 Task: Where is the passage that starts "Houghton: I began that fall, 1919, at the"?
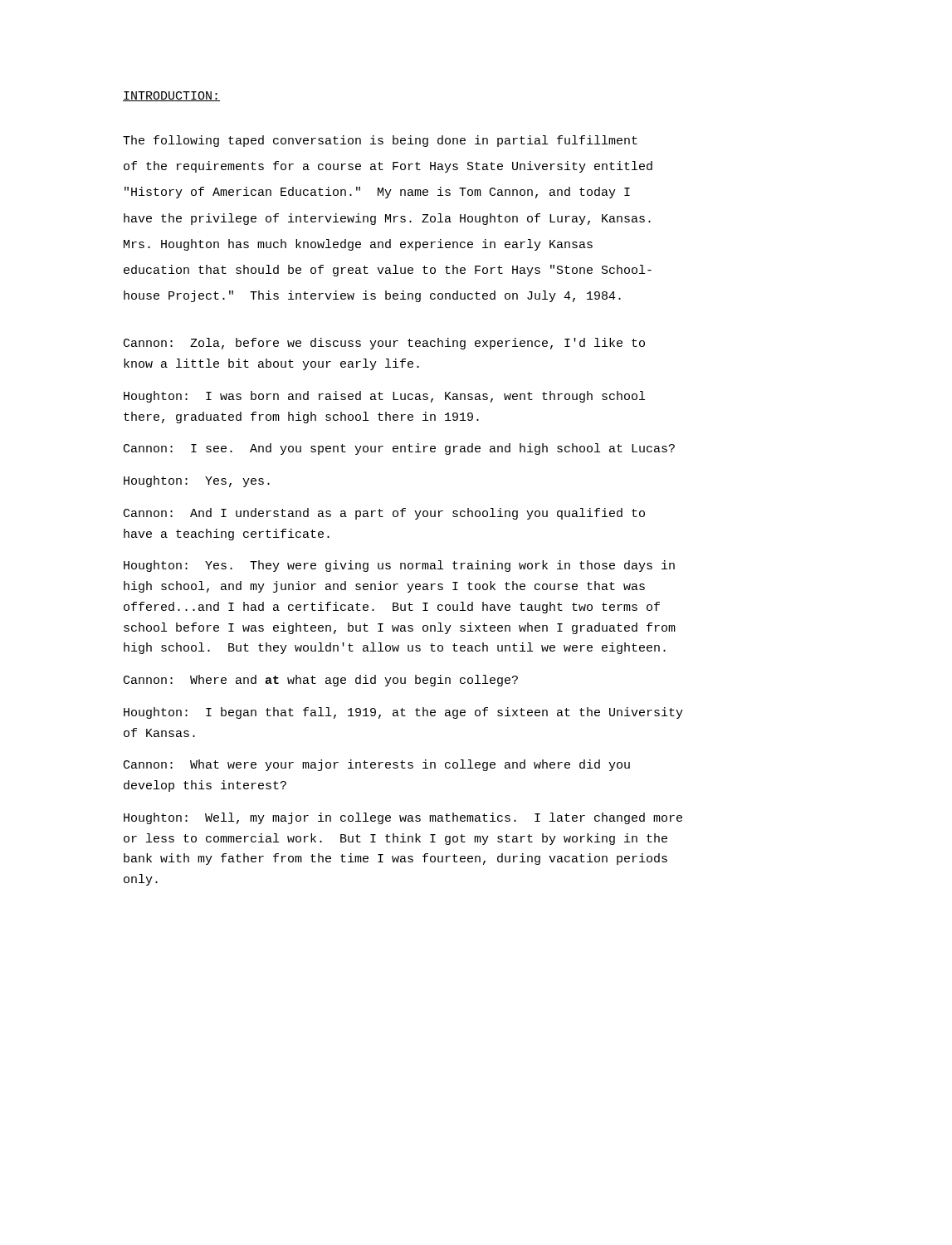[x=403, y=723]
